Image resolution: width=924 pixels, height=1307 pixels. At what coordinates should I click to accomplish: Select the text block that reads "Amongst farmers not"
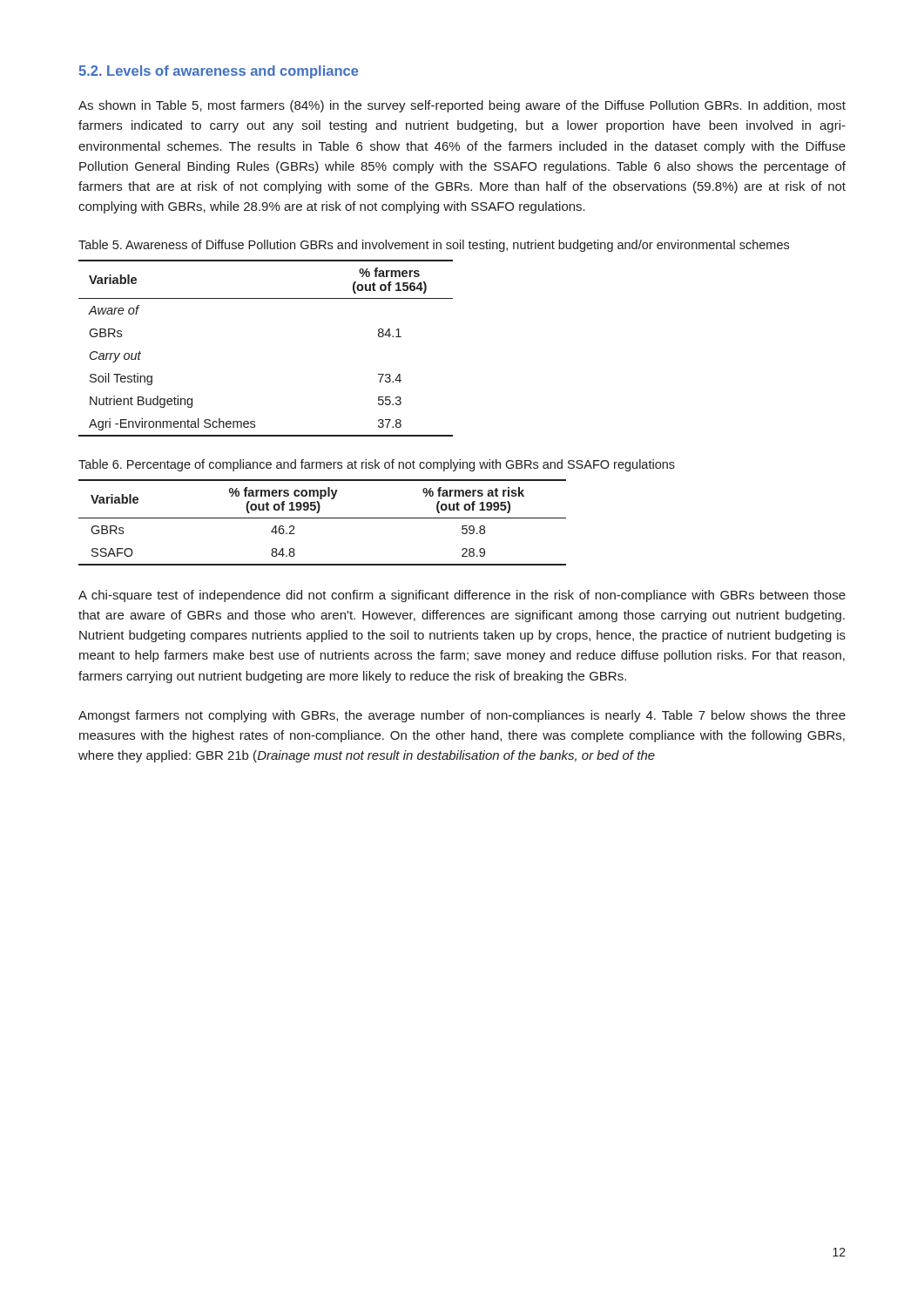462,735
